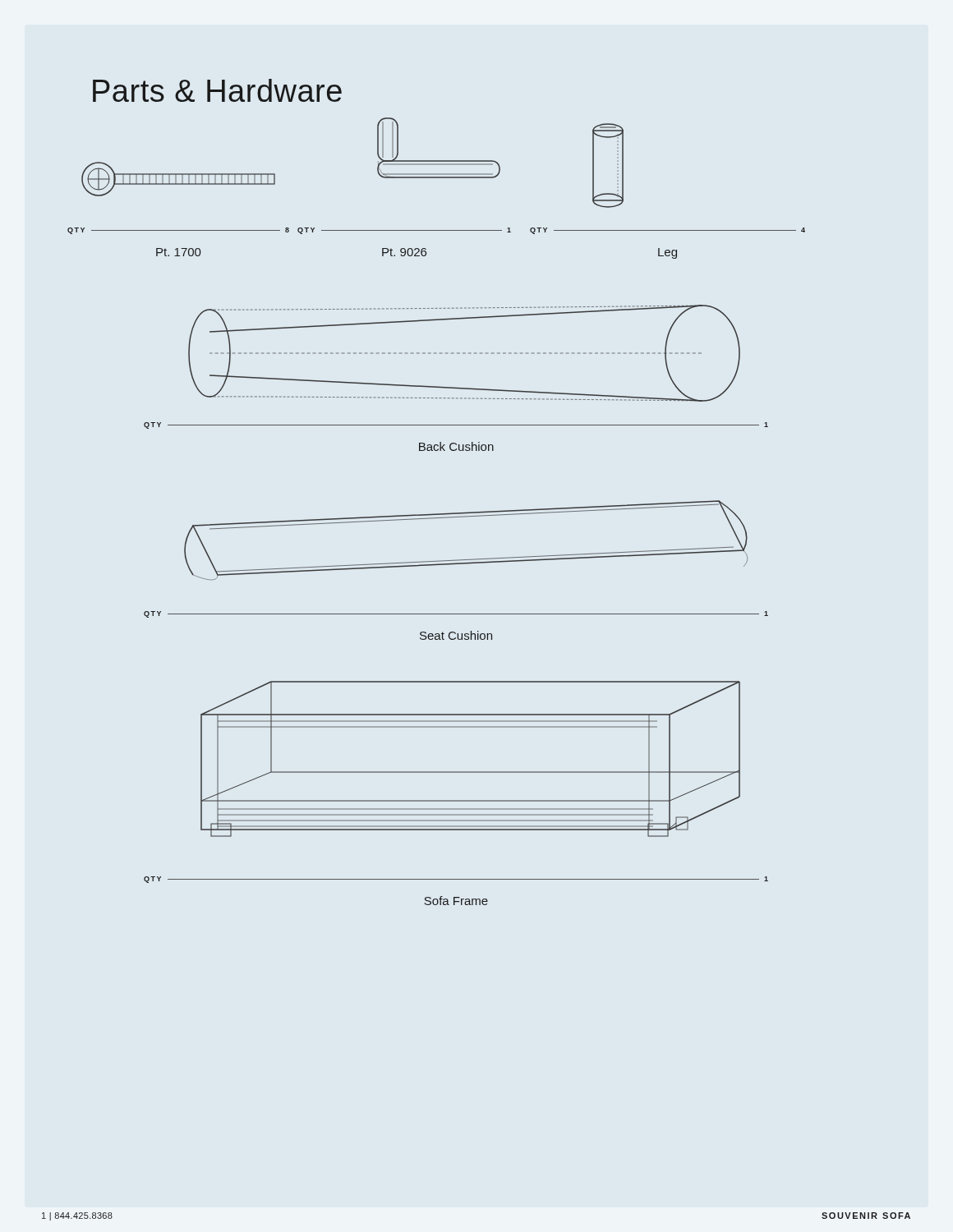Click on the passage starting "Seat Cushion"
The width and height of the screenshot is (953, 1232).
pyautogui.click(x=456, y=635)
